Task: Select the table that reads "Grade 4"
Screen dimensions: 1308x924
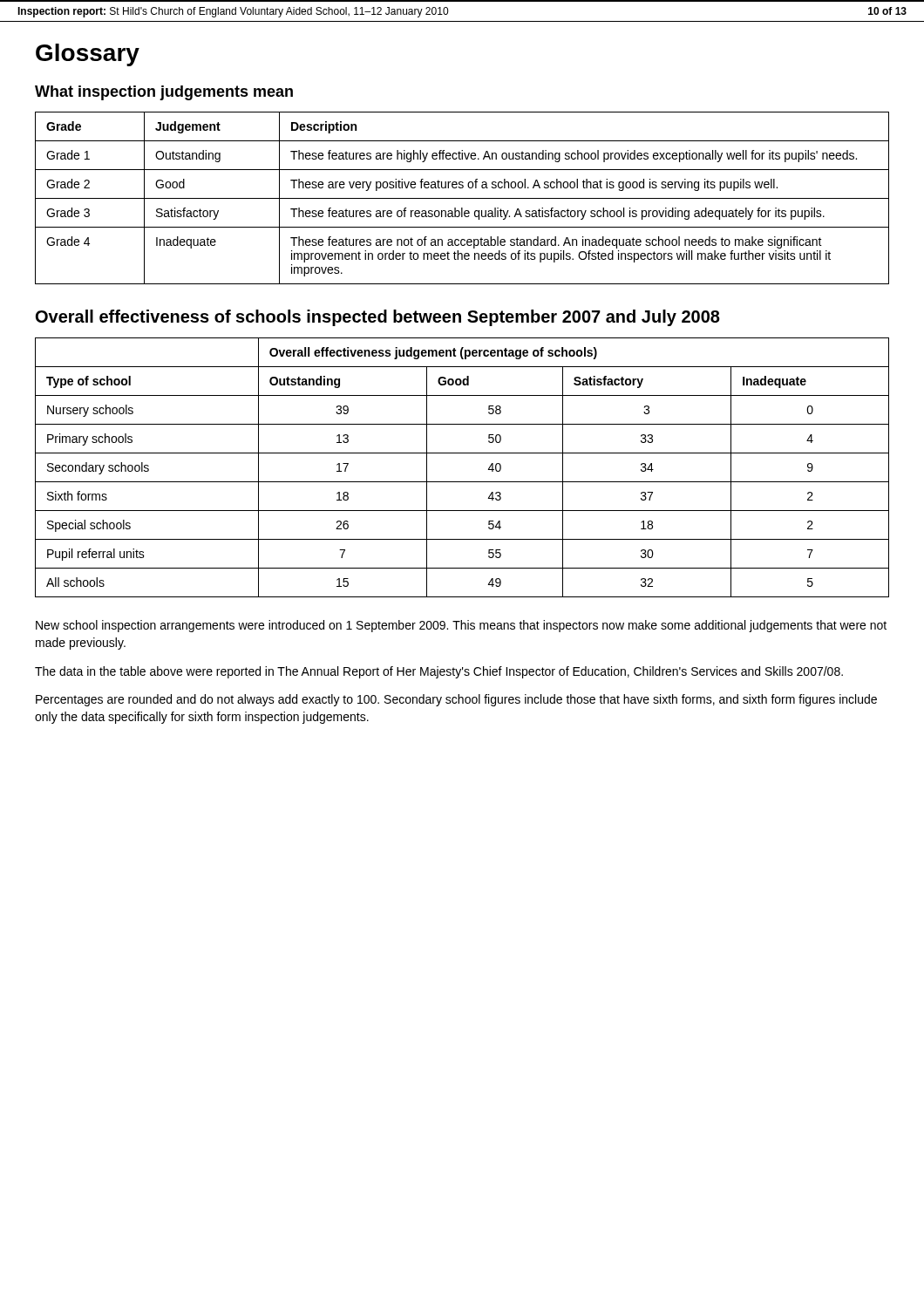Action: click(x=462, y=198)
